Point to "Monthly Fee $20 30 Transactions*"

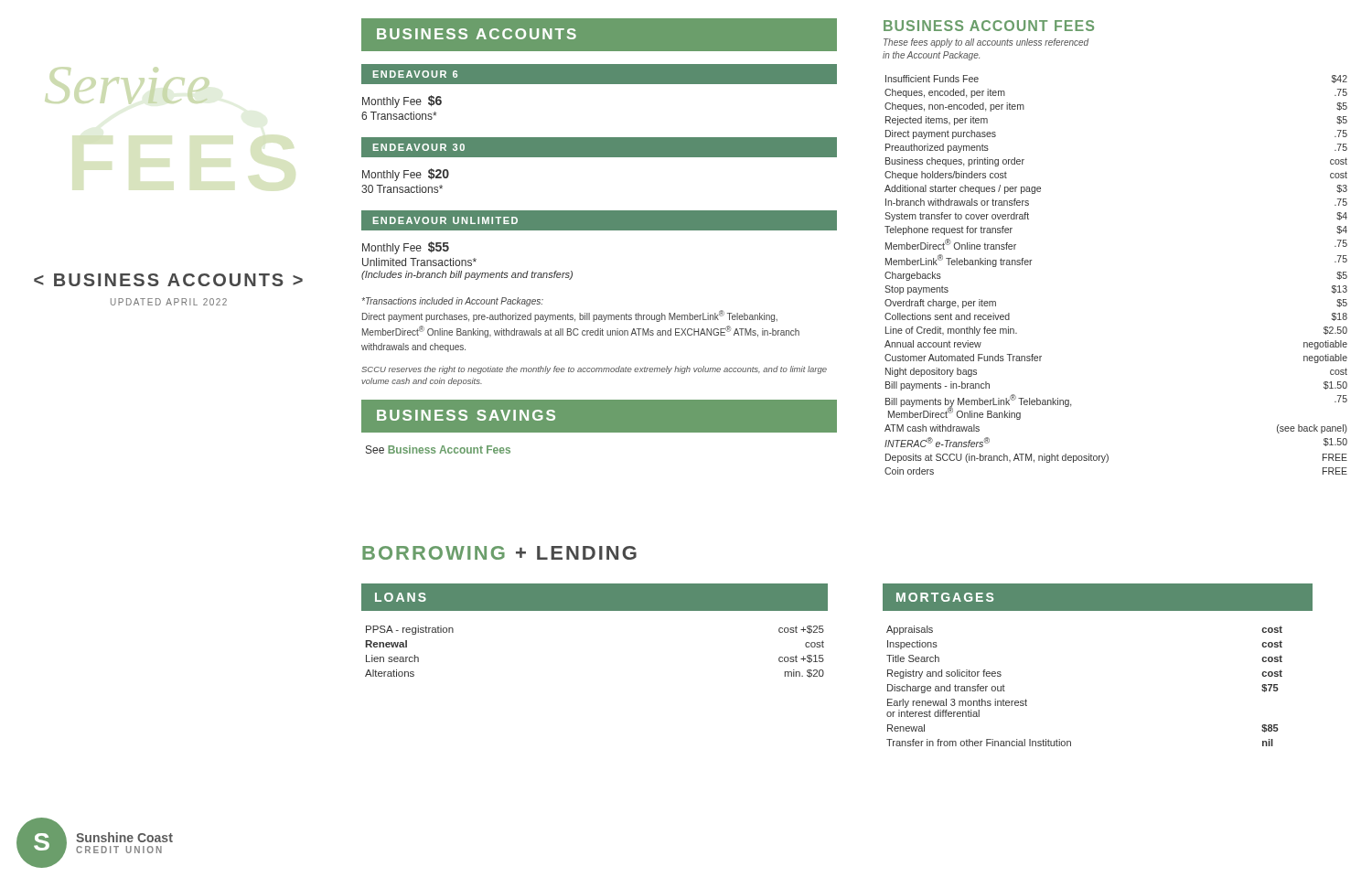tap(406, 175)
